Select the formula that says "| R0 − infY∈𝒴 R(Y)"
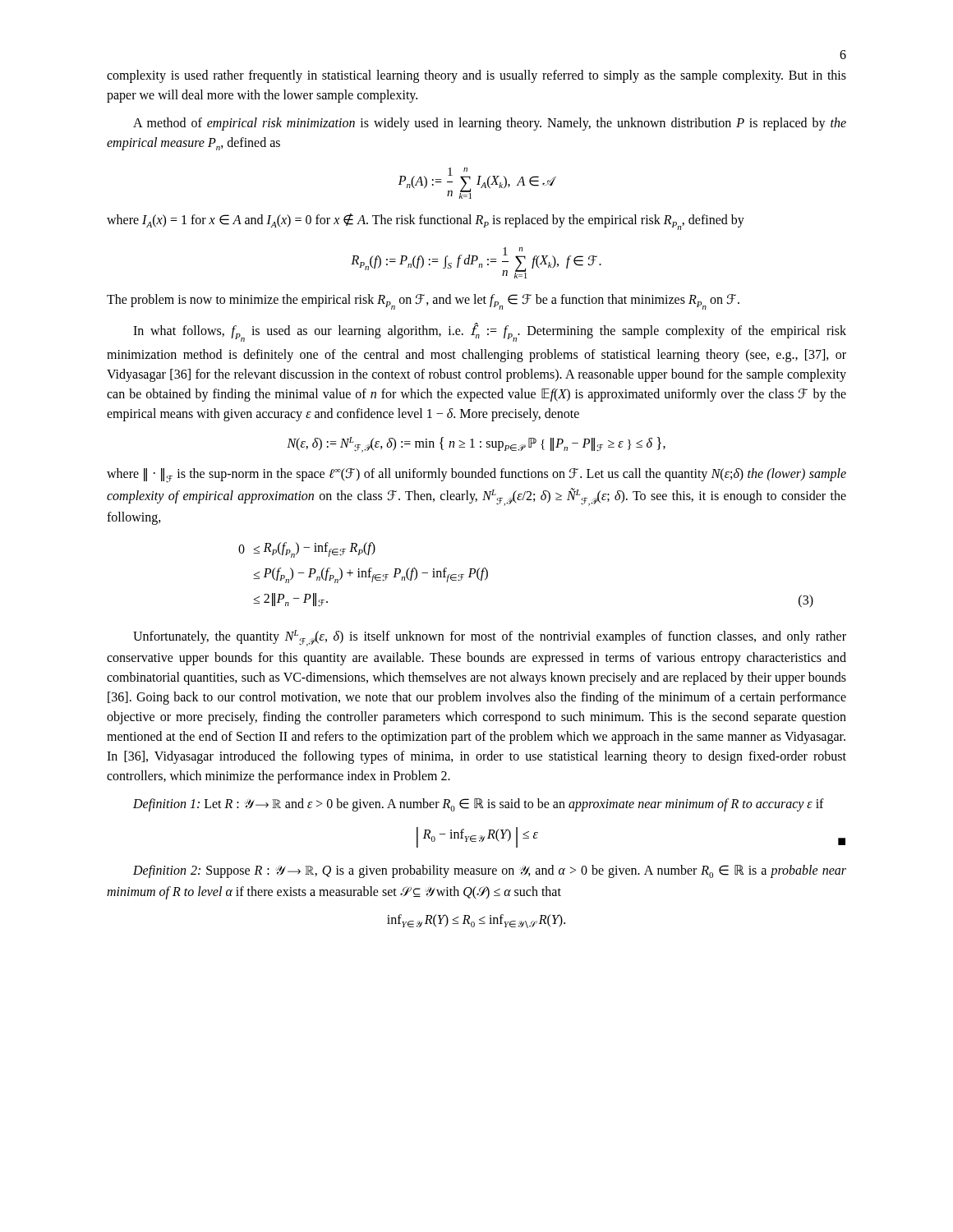This screenshot has width=953, height=1232. (x=476, y=838)
